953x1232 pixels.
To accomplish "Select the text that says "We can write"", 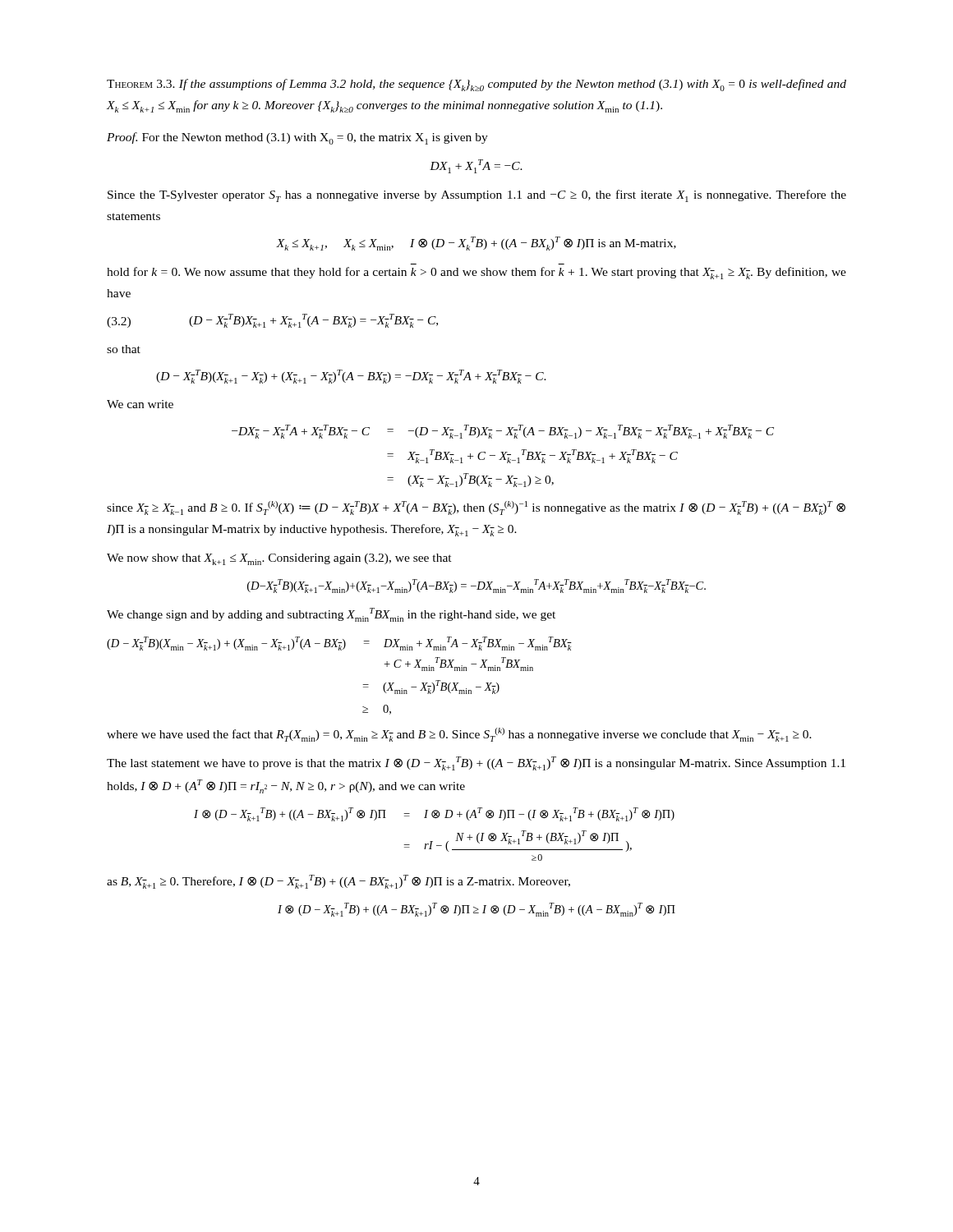I will point(140,404).
